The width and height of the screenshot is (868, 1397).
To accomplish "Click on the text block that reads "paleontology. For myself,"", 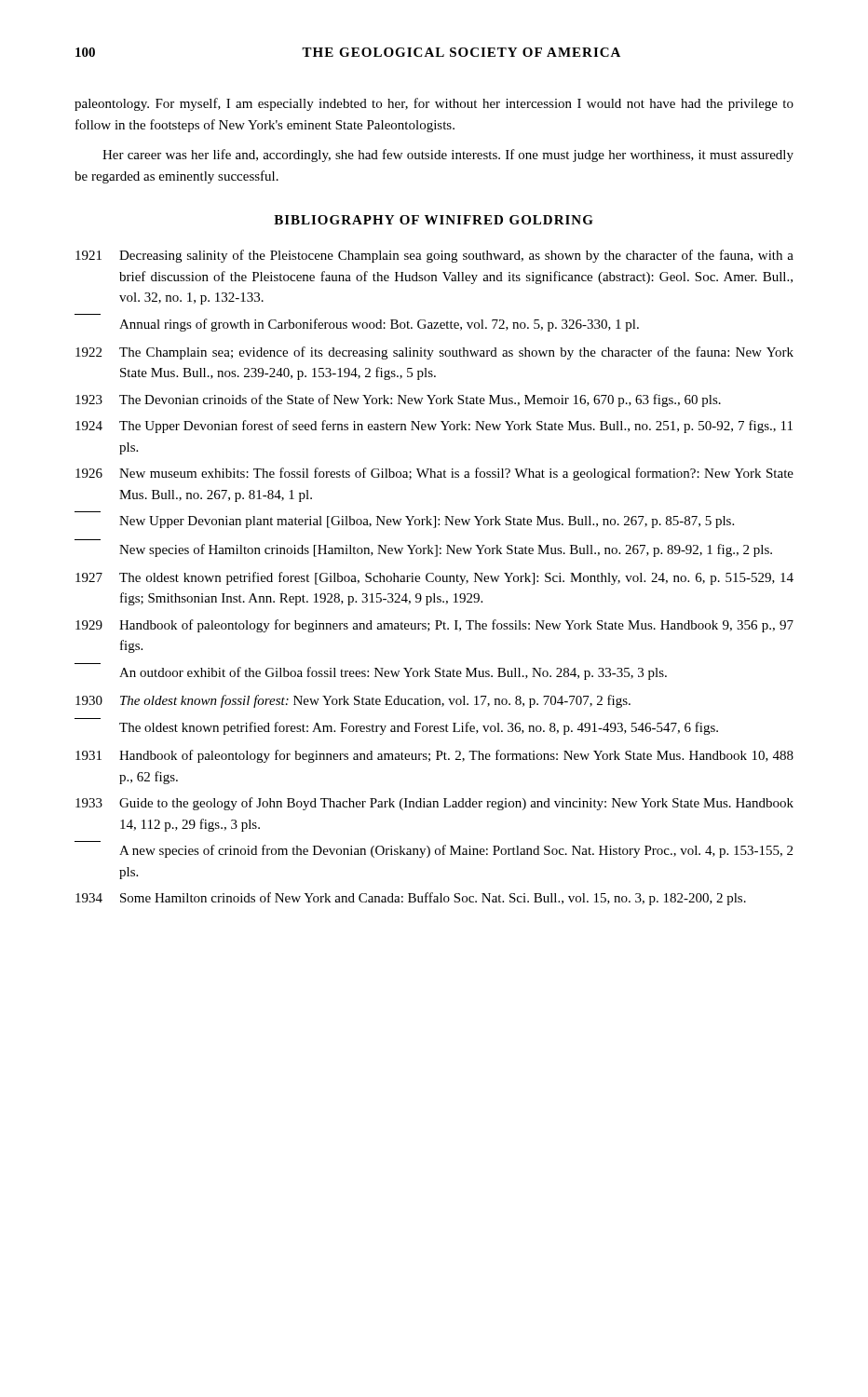I will pyautogui.click(x=434, y=114).
